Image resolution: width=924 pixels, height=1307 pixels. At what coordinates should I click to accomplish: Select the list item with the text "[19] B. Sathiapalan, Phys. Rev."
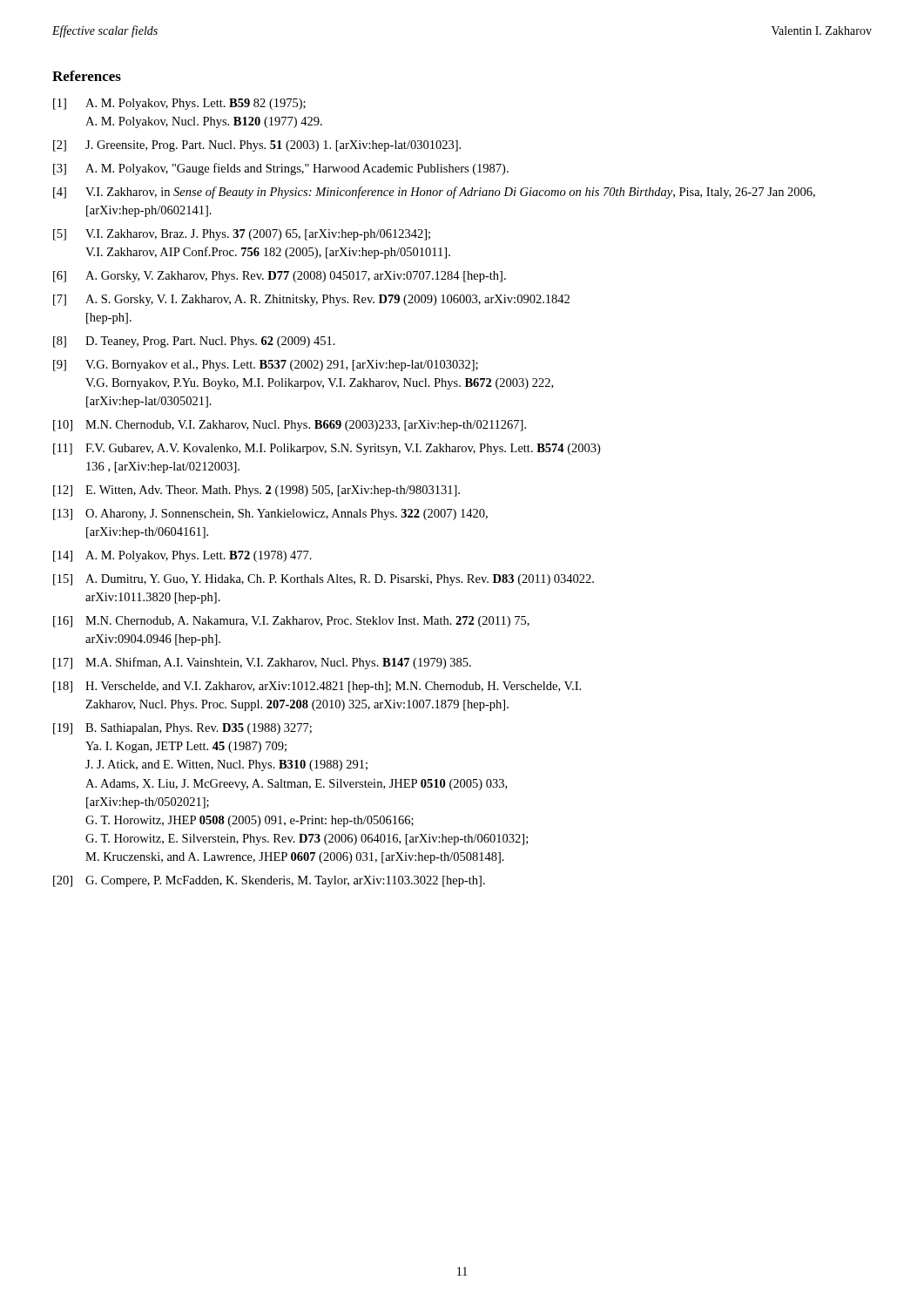click(x=458, y=792)
